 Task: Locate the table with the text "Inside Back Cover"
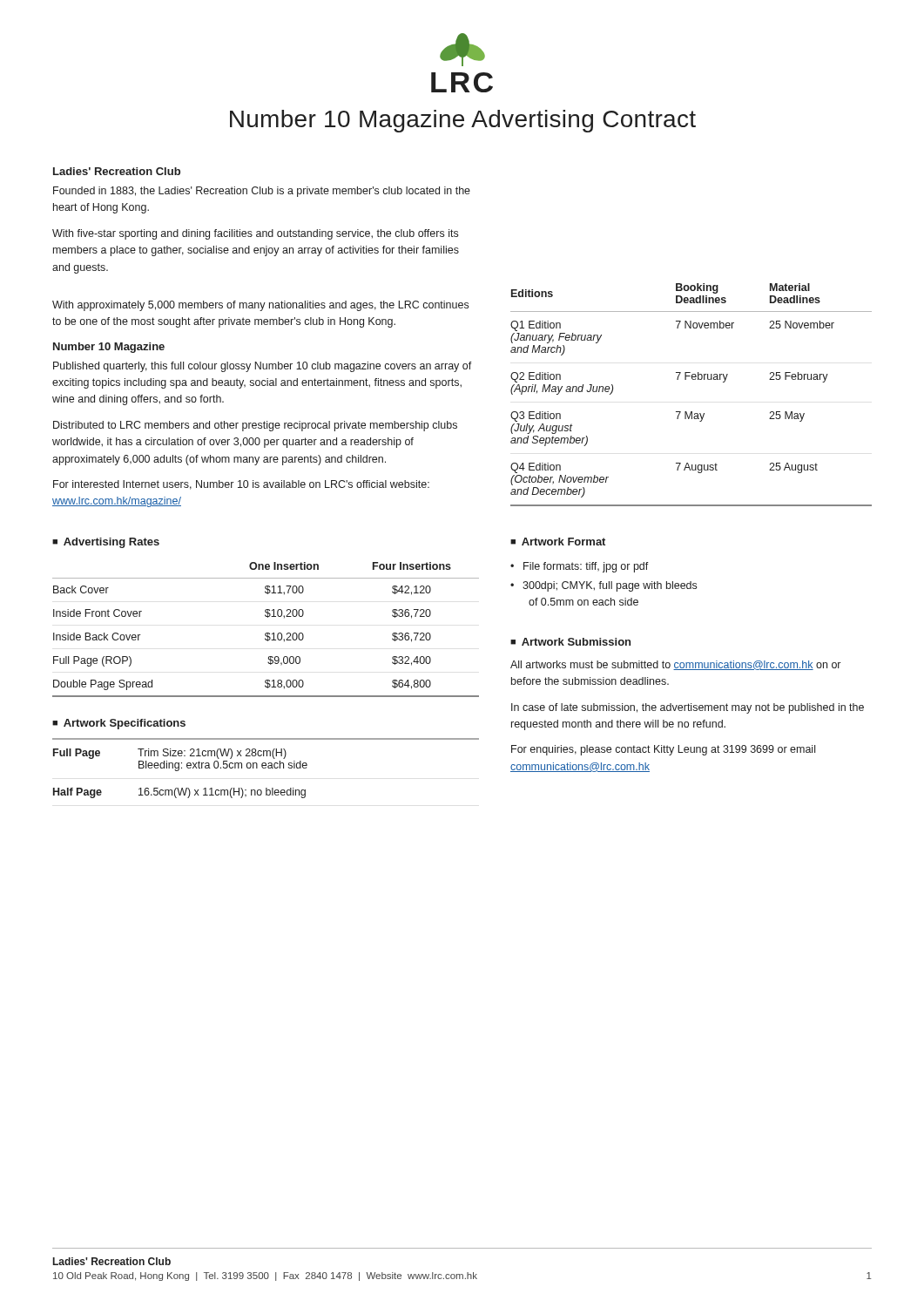[266, 627]
